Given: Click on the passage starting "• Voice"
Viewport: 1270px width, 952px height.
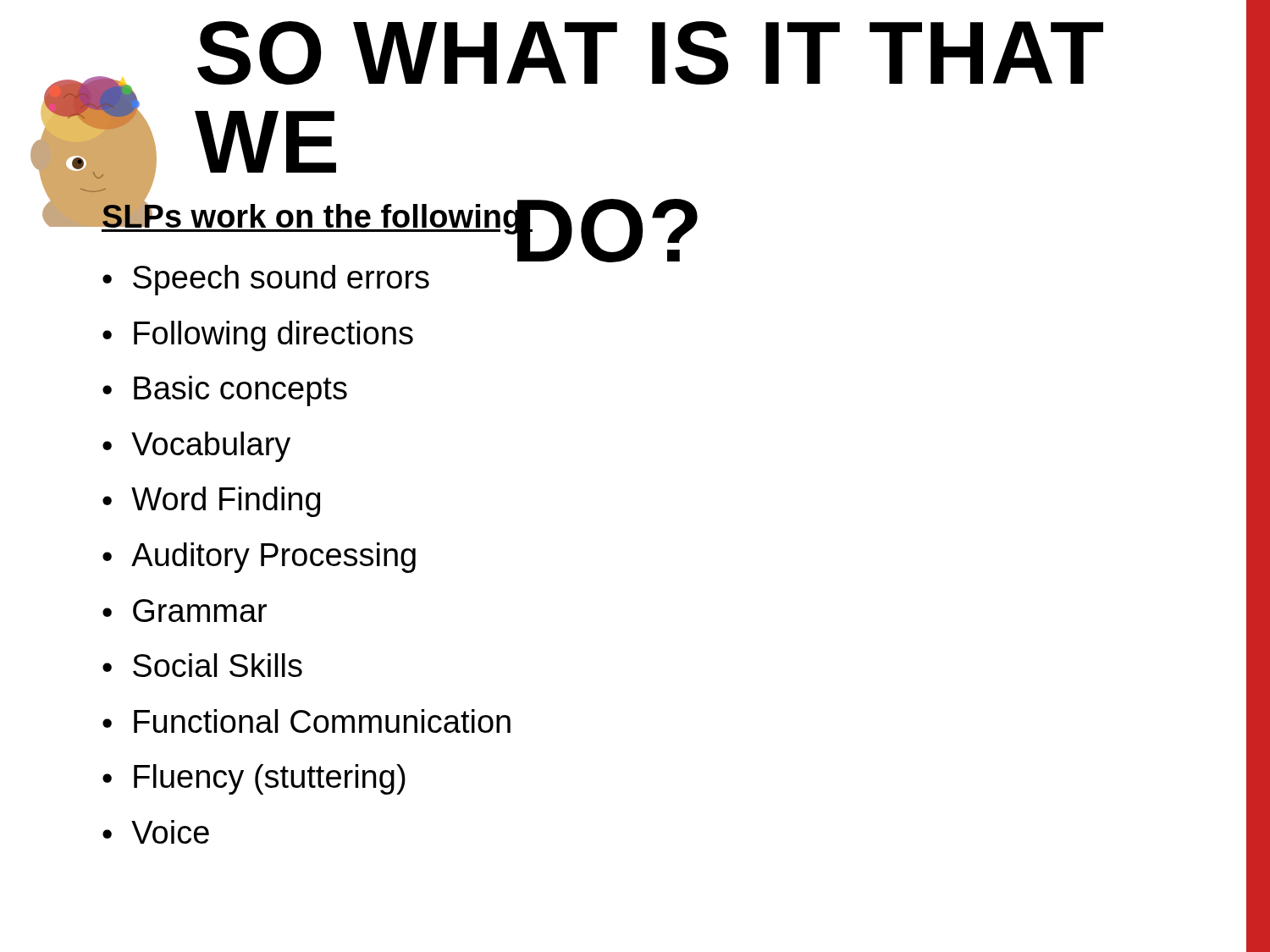Looking at the screenshot, I should click(156, 834).
